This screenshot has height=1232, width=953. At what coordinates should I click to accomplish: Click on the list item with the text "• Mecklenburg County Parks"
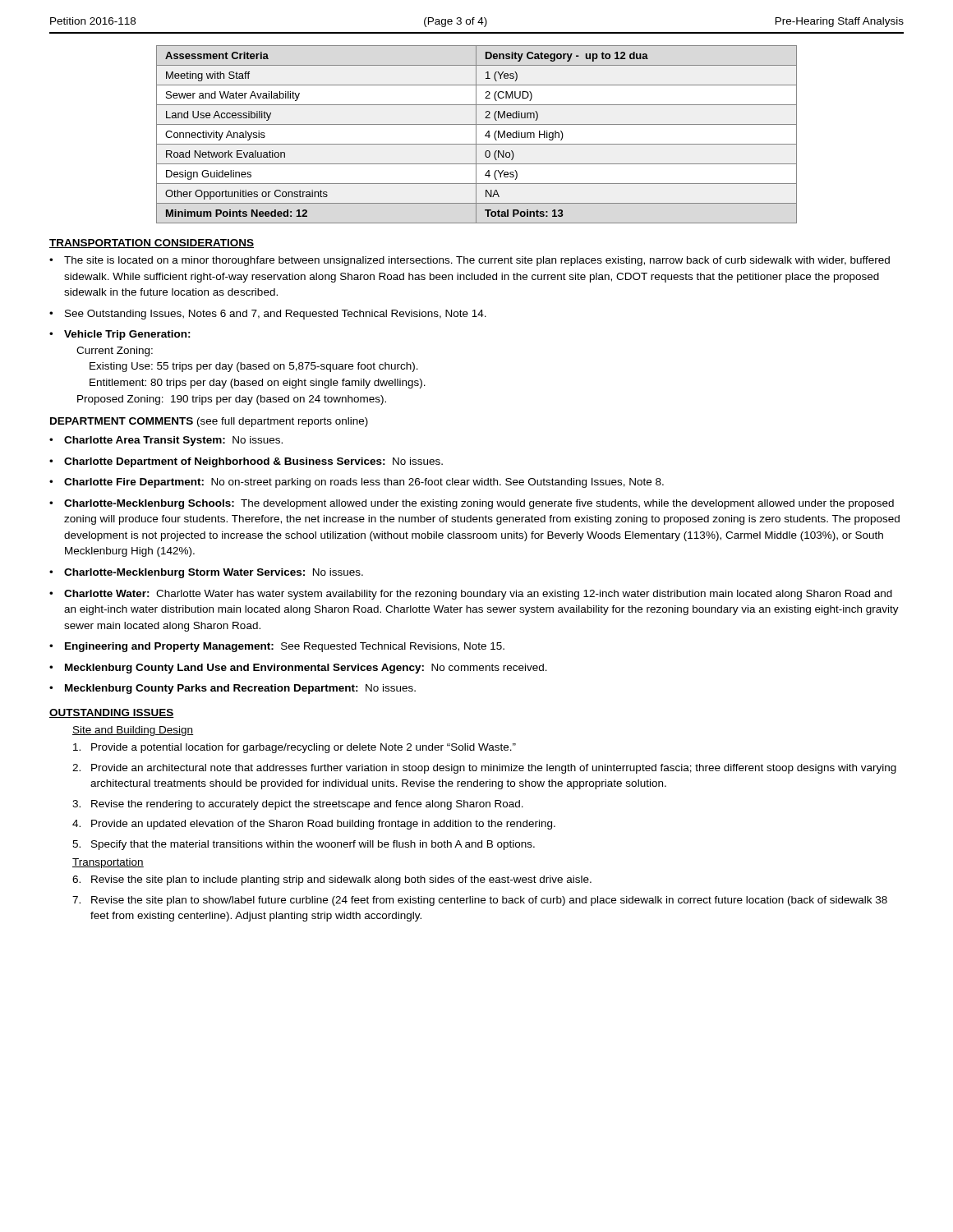(233, 688)
